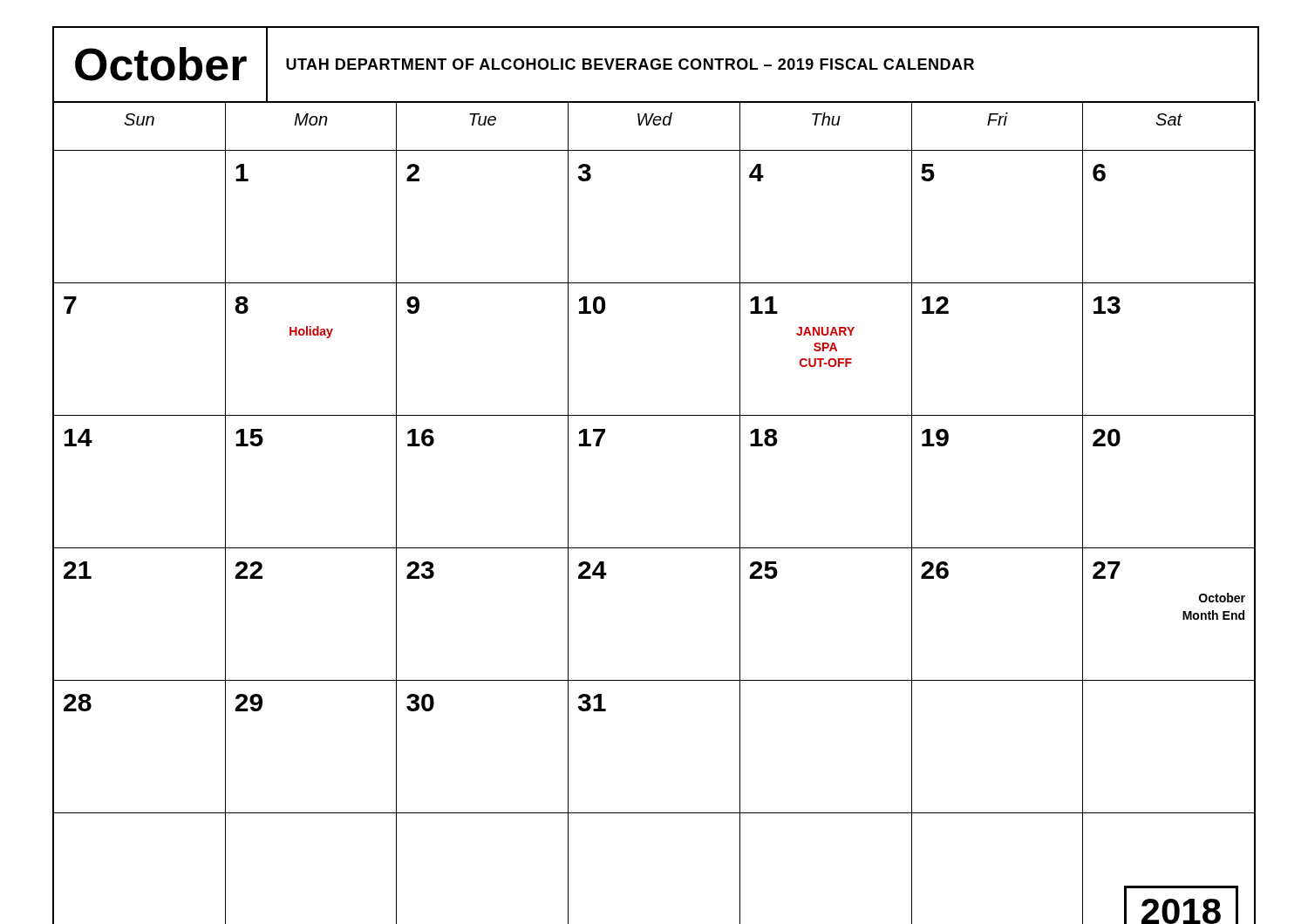Click on the table containing "27 October Month End"
Image resolution: width=1308 pixels, height=924 pixels.
point(654,513)
